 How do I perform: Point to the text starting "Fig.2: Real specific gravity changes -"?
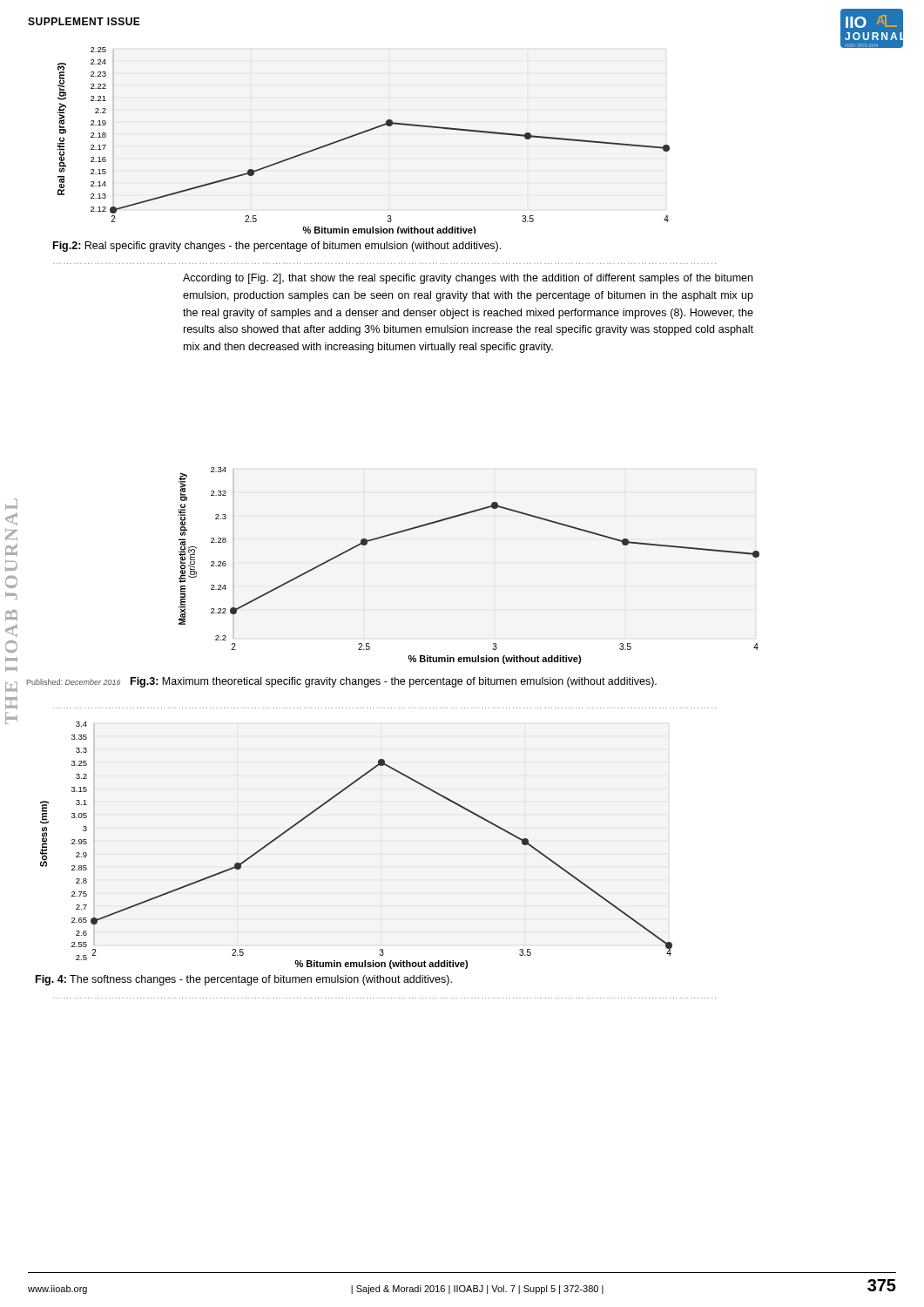coord(277,246)
